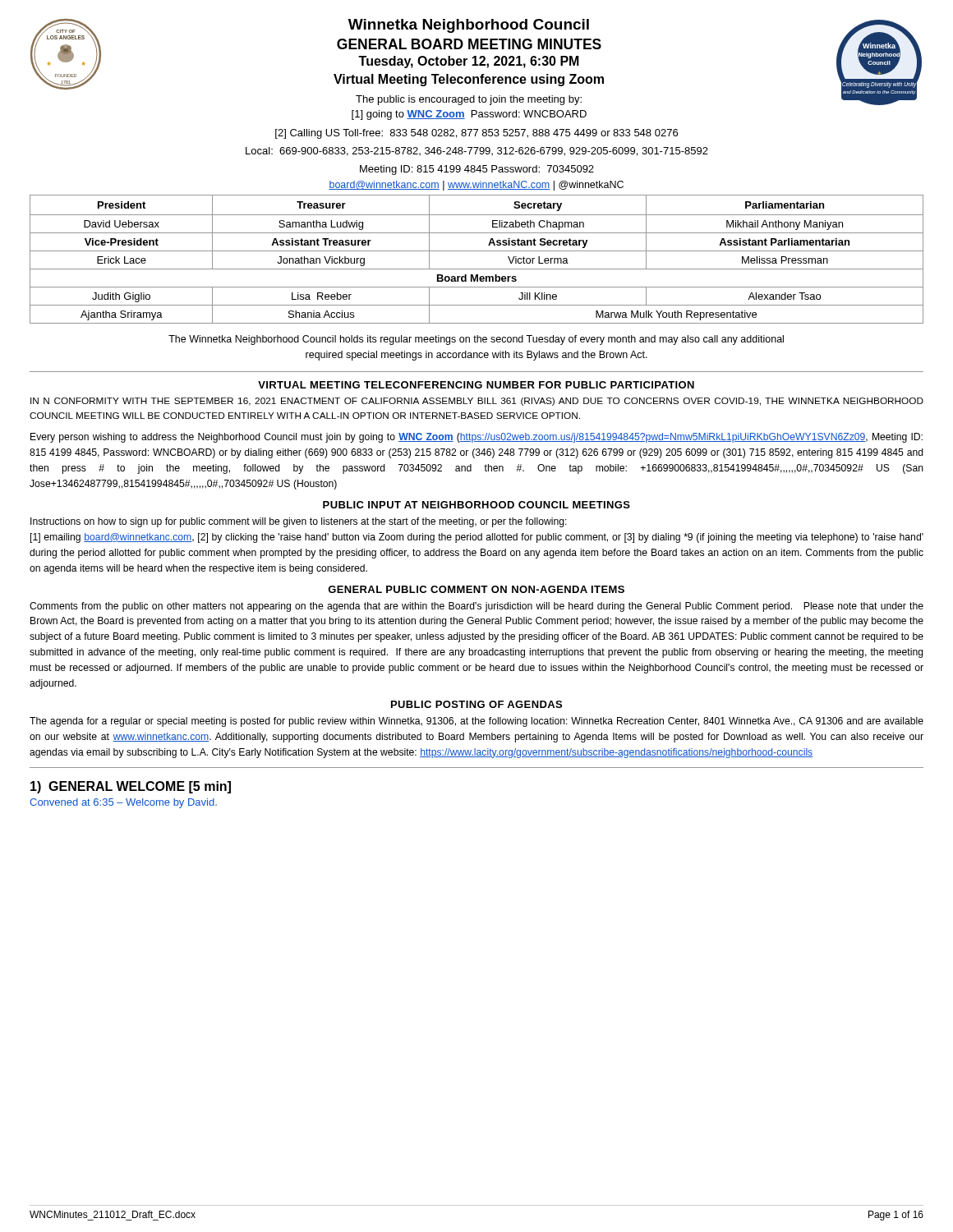953x1232 pixels.
Task: Find the passage starting "1) GENERAL WELCOME [5"
Action: click(131, 787)
